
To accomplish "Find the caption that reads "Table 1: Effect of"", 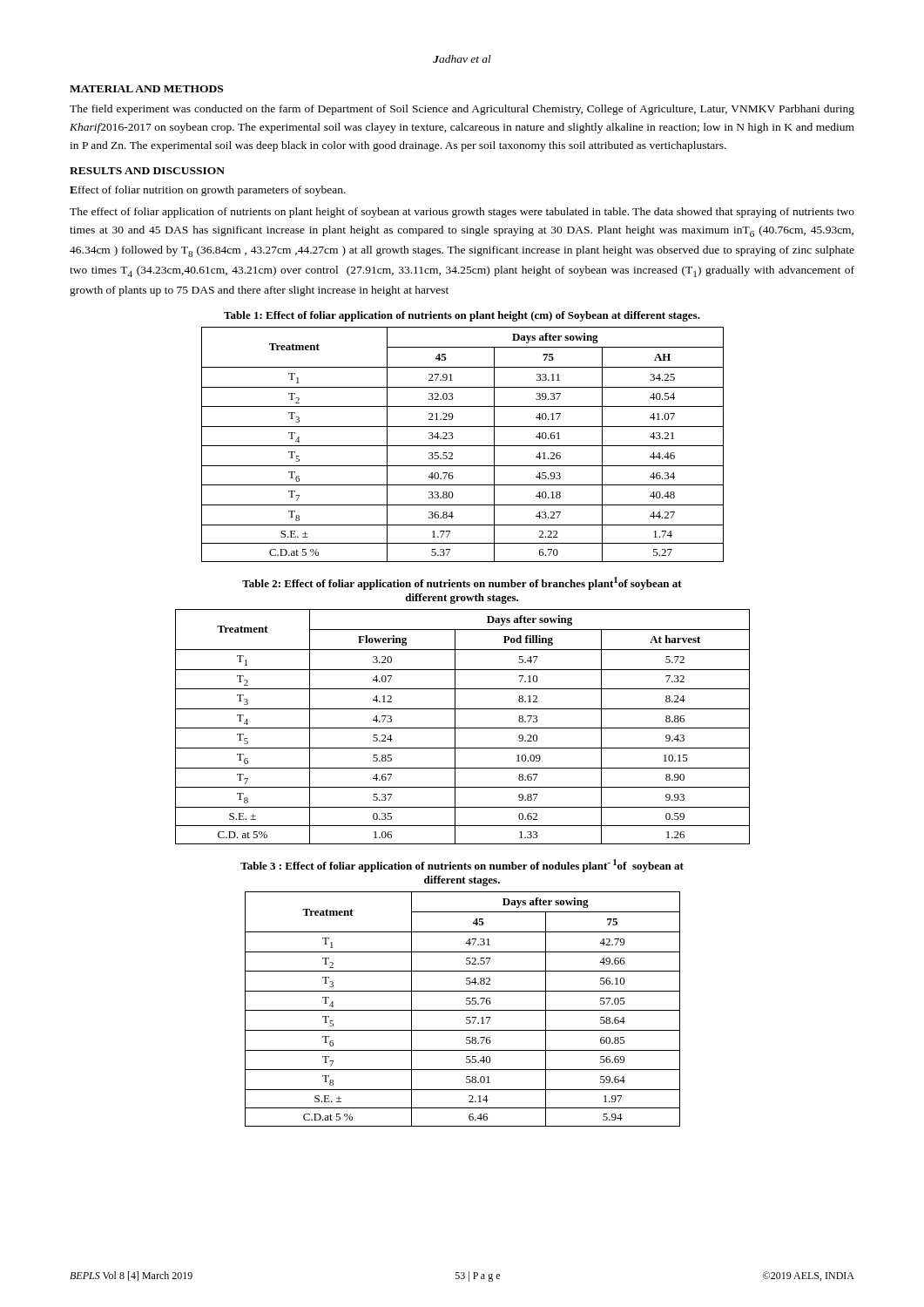I will pos(462,315).
